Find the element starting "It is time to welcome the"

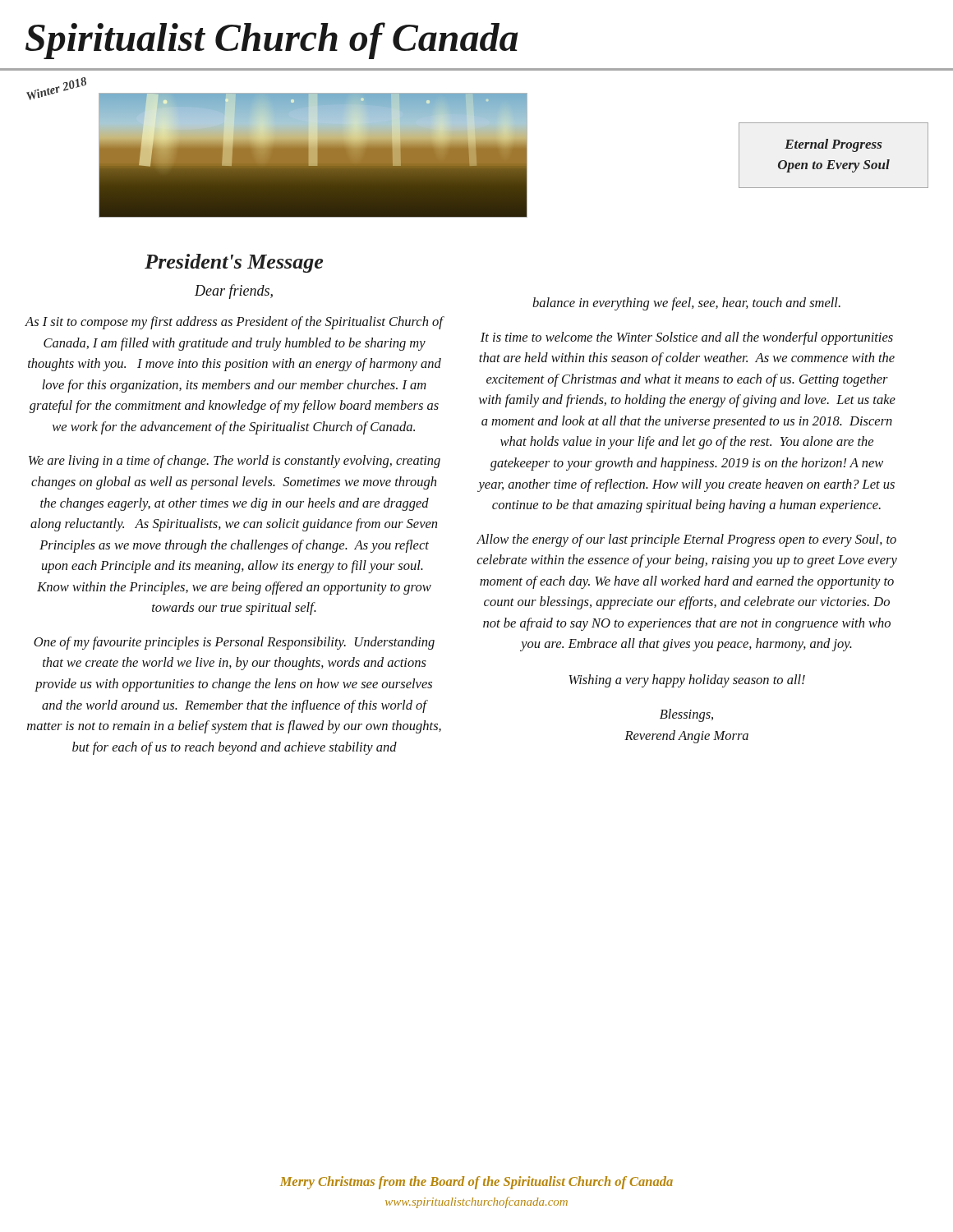coord(687,421)
